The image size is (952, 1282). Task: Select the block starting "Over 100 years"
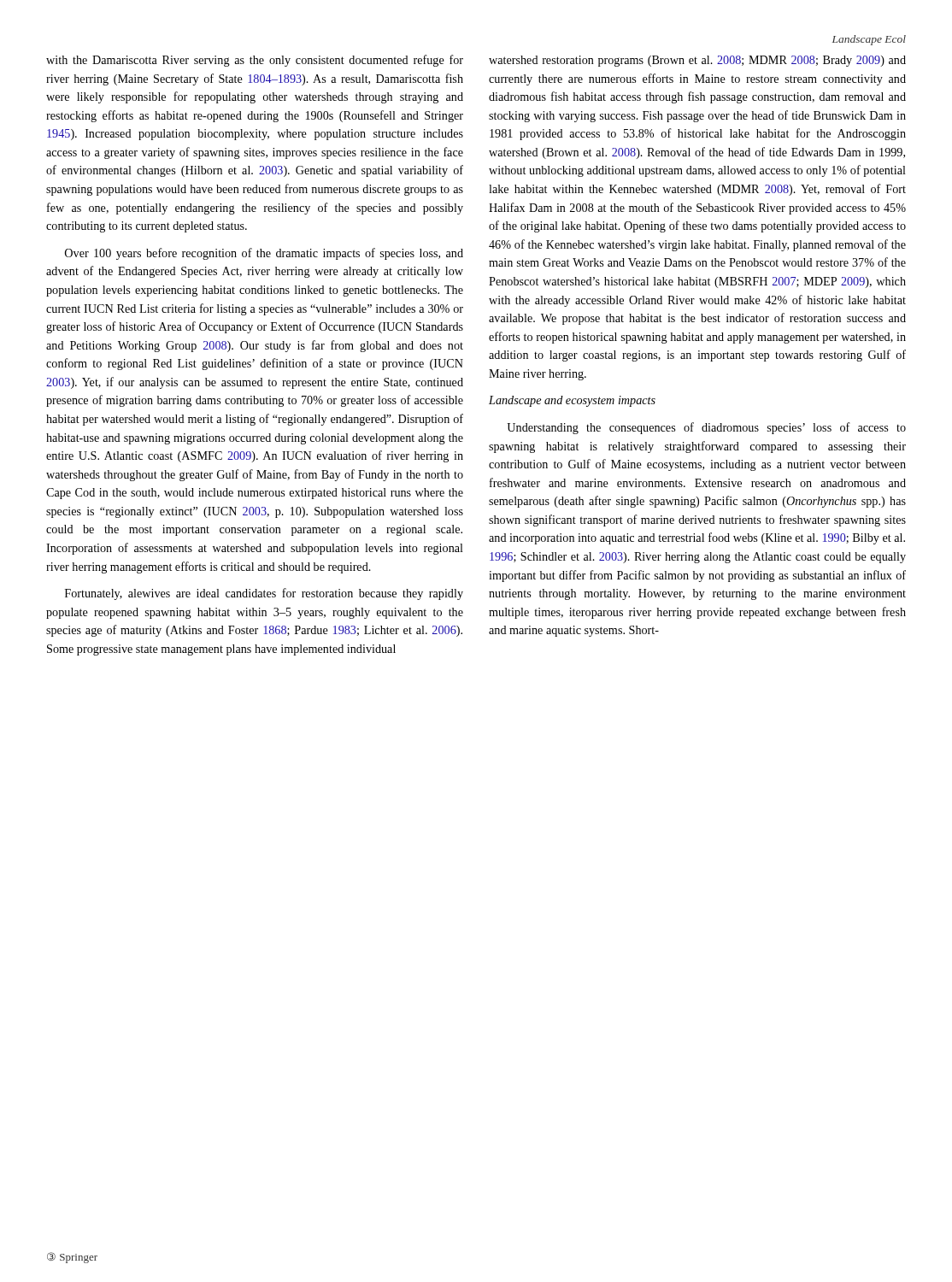(x=255, y=410)
